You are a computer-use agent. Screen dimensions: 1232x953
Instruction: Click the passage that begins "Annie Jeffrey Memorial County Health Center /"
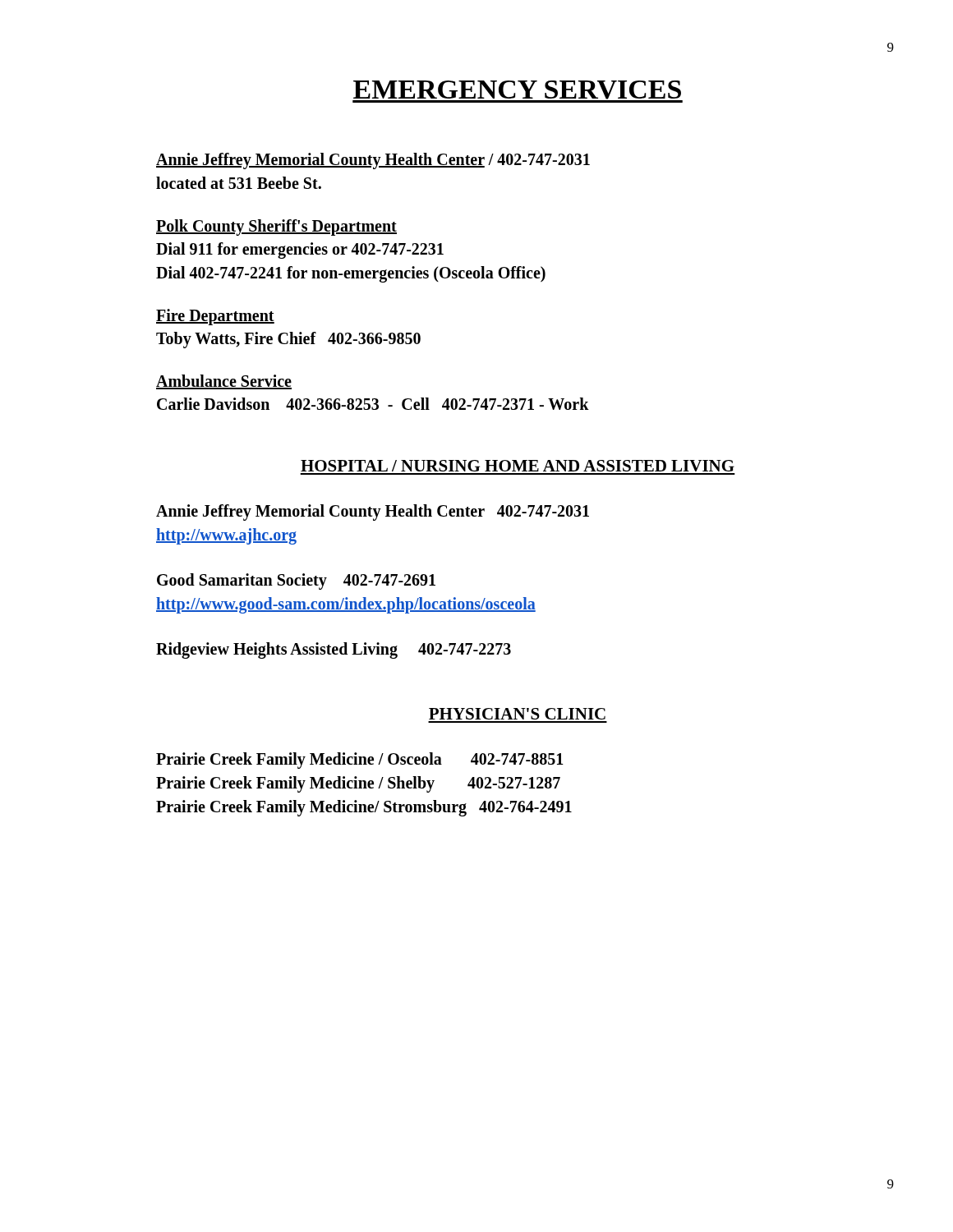(x=518, y=172)
